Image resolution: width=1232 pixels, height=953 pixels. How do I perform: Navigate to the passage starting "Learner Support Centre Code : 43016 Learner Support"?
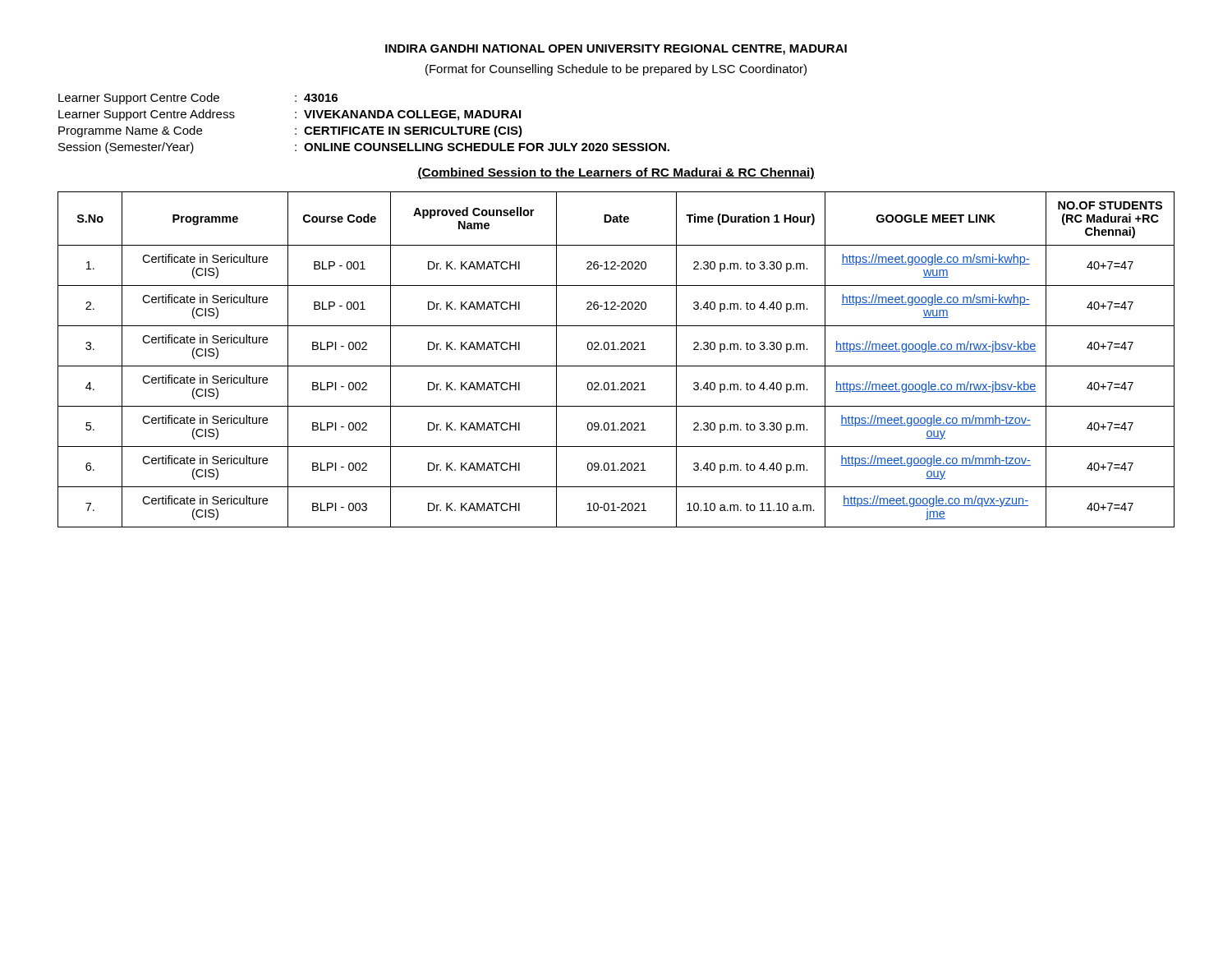click(198, 99)
